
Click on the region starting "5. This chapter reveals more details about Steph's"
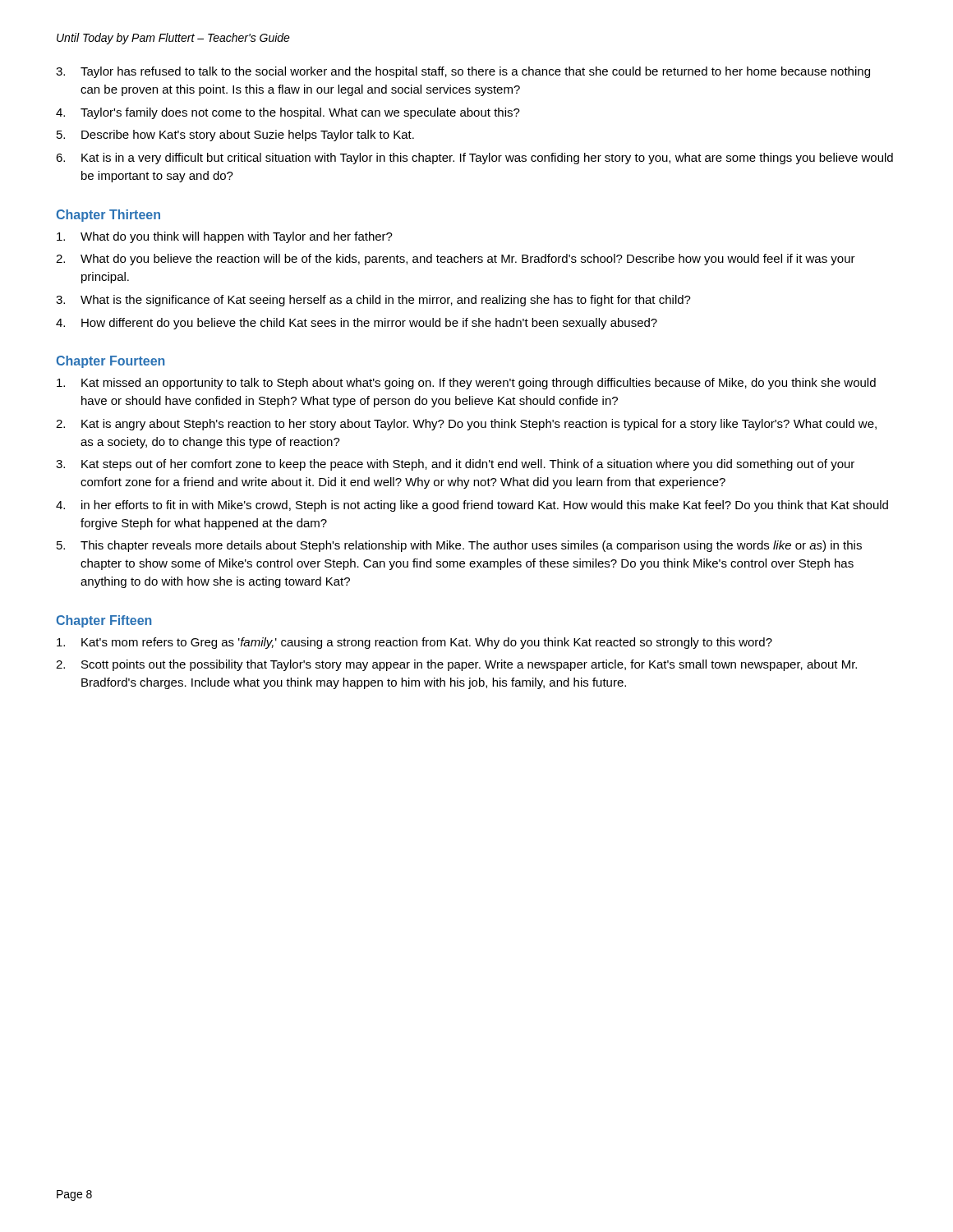tap(475, 563)
